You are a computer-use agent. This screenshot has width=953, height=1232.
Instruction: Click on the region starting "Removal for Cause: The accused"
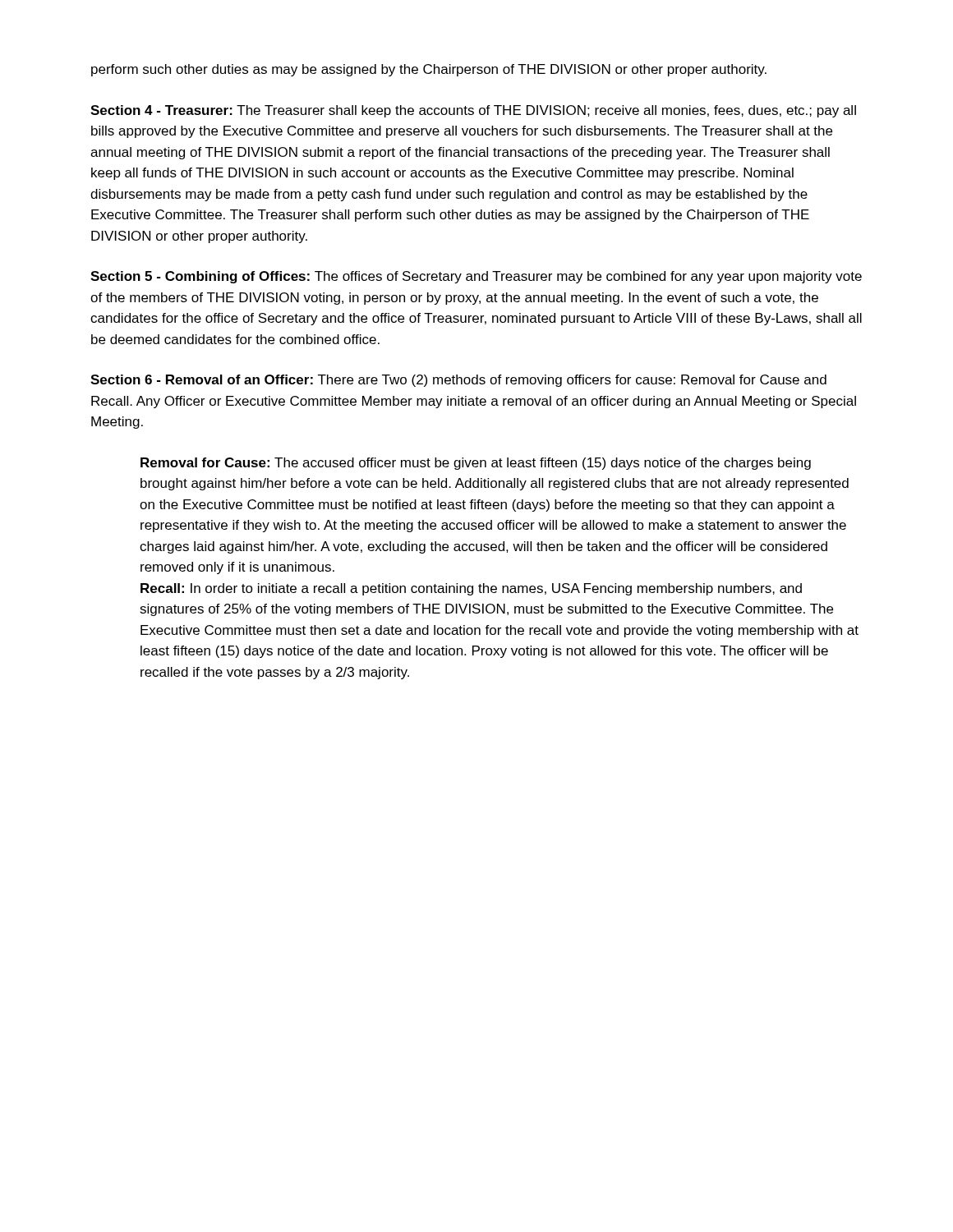click(x=495, y=515)
